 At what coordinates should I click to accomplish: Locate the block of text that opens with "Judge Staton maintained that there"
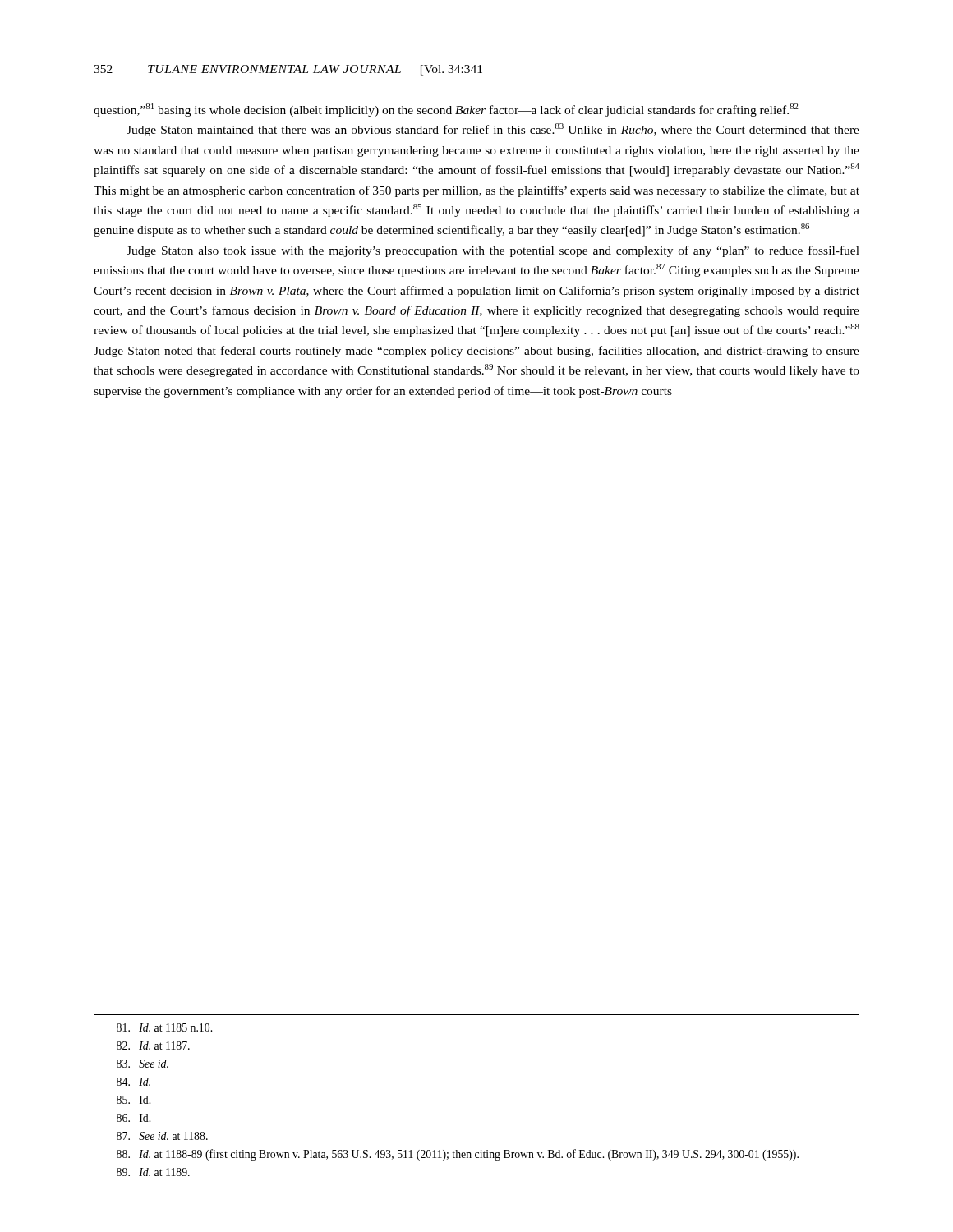476,180
